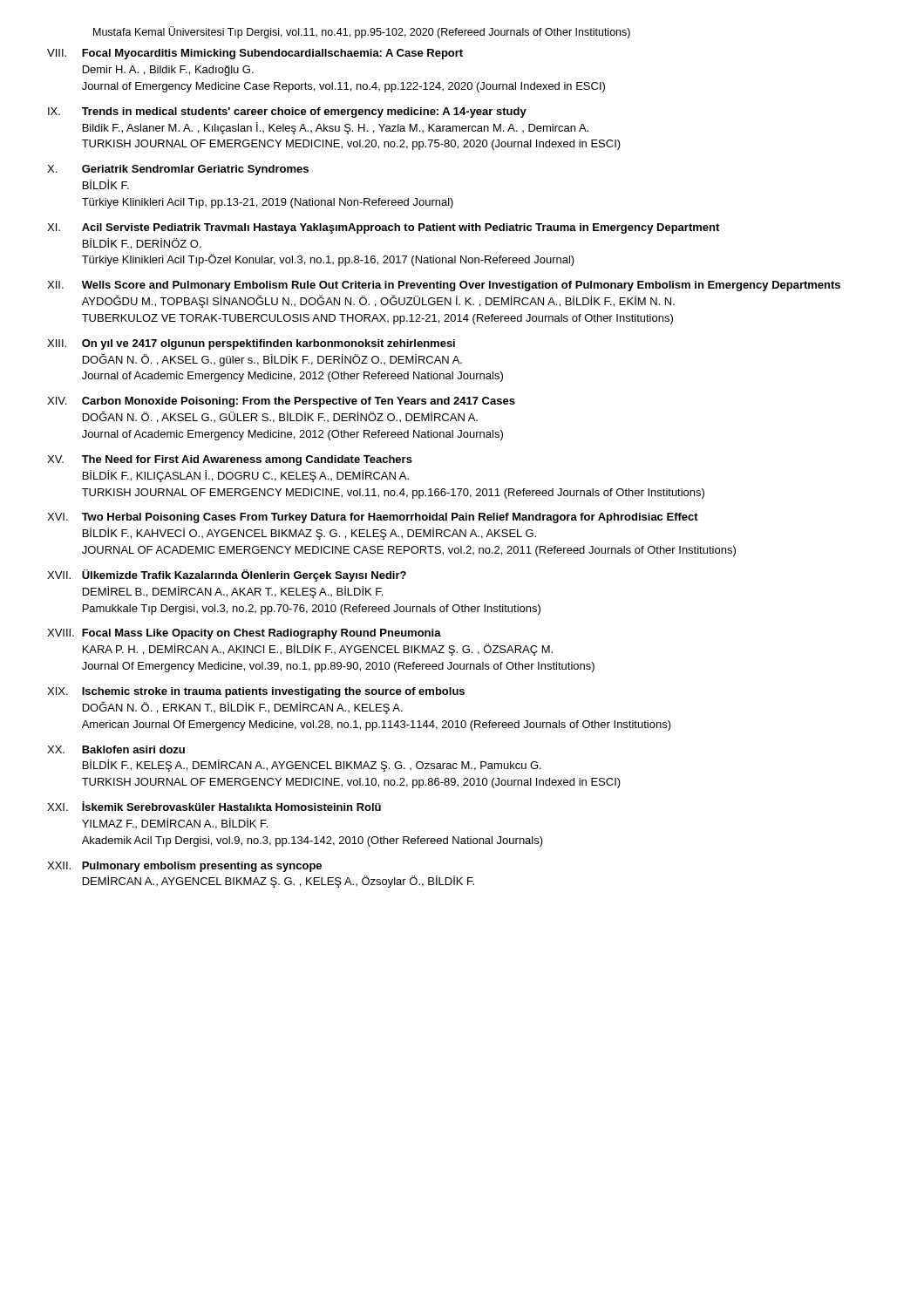Viewport: 924px width, 1308px height.
Task: Locate the list item that reads "IX. Trends in medical students'"
Action: [x=461, y=128]
